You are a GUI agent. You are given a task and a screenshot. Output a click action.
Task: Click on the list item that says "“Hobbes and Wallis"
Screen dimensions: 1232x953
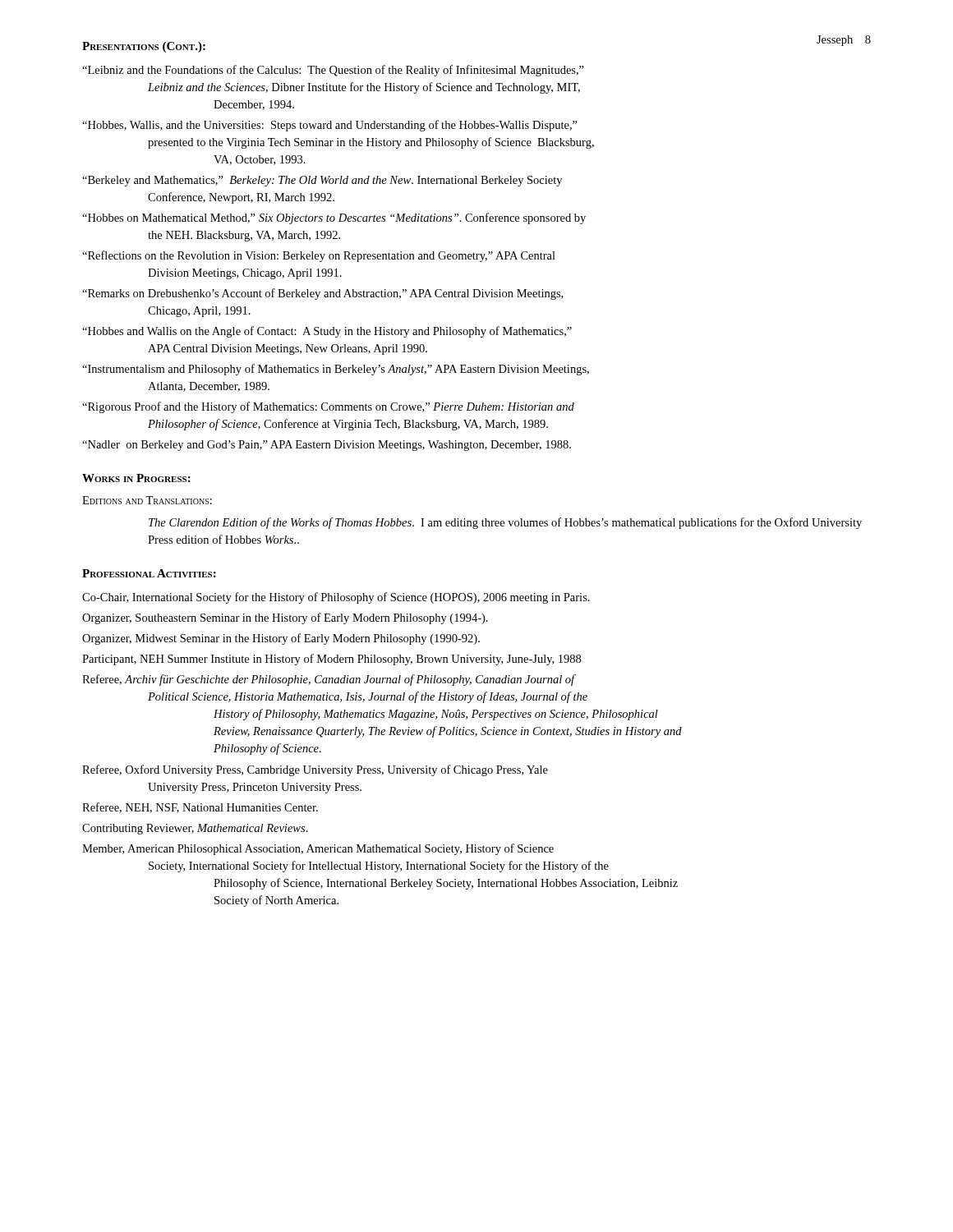coord(476,341)
